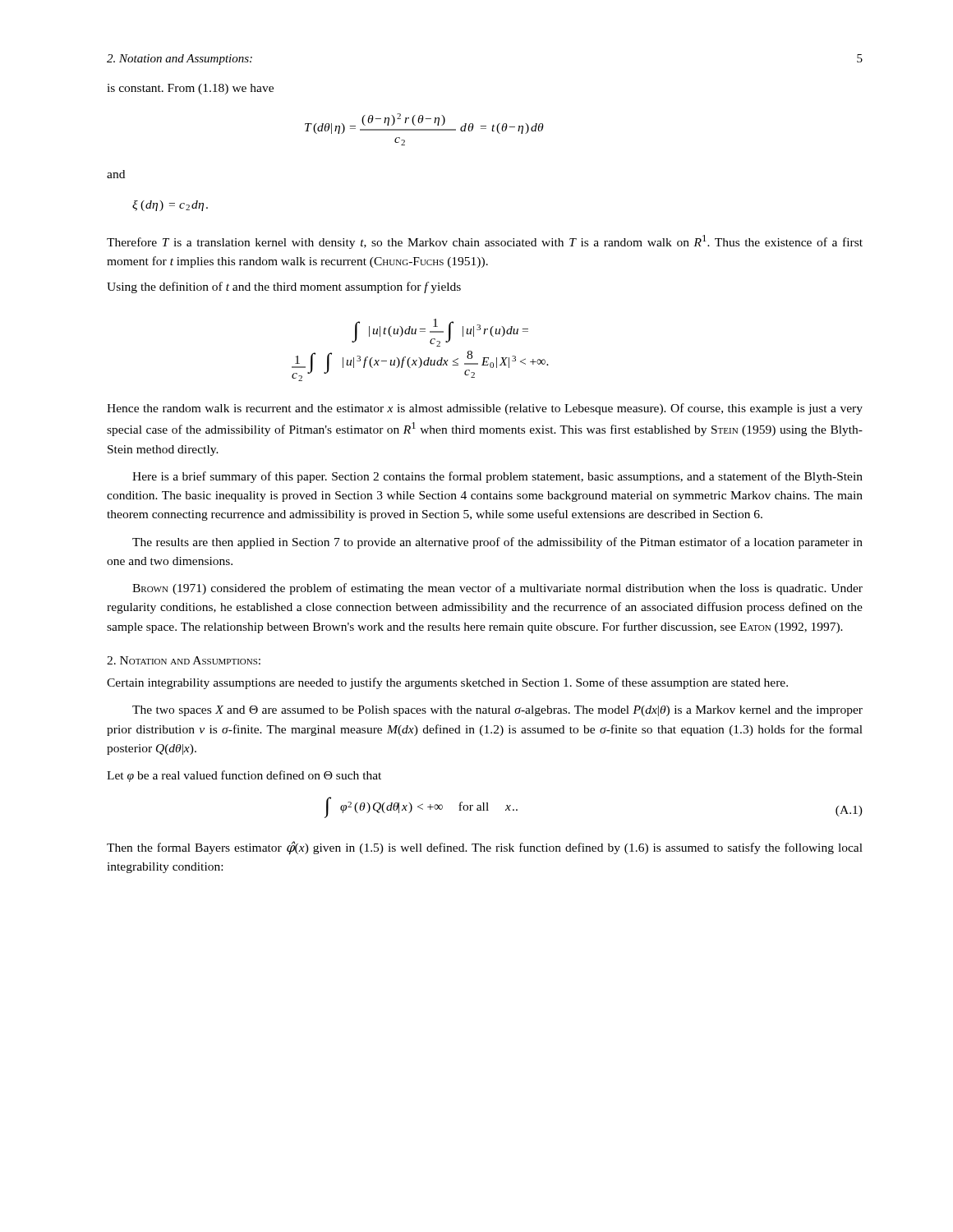Locate the passage starting "Brown (1971) considered the problem of"
The height and width of the screenshot is (1232, 953).
point(485,607)
